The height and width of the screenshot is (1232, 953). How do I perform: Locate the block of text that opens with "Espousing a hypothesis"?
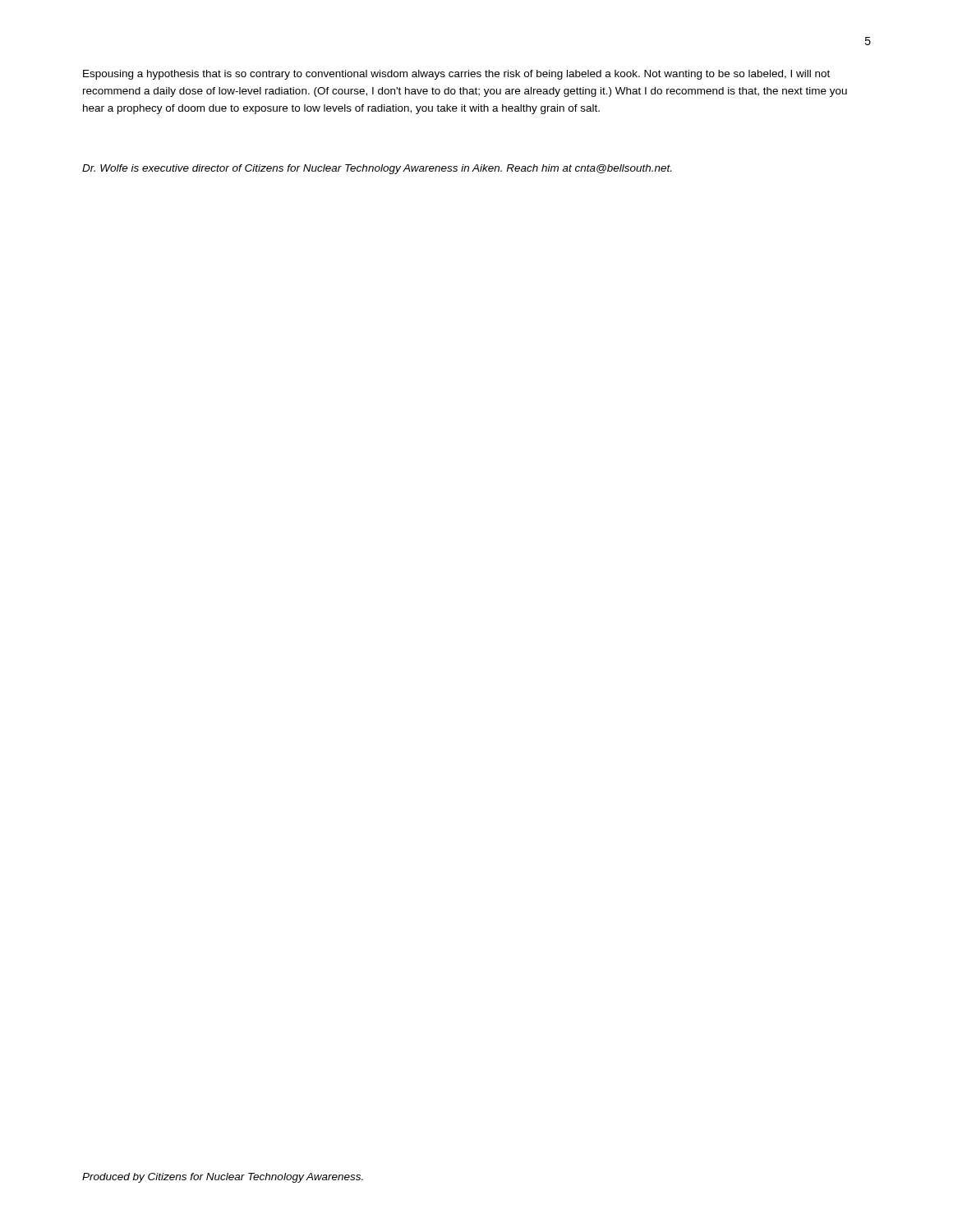coord(465,91)
